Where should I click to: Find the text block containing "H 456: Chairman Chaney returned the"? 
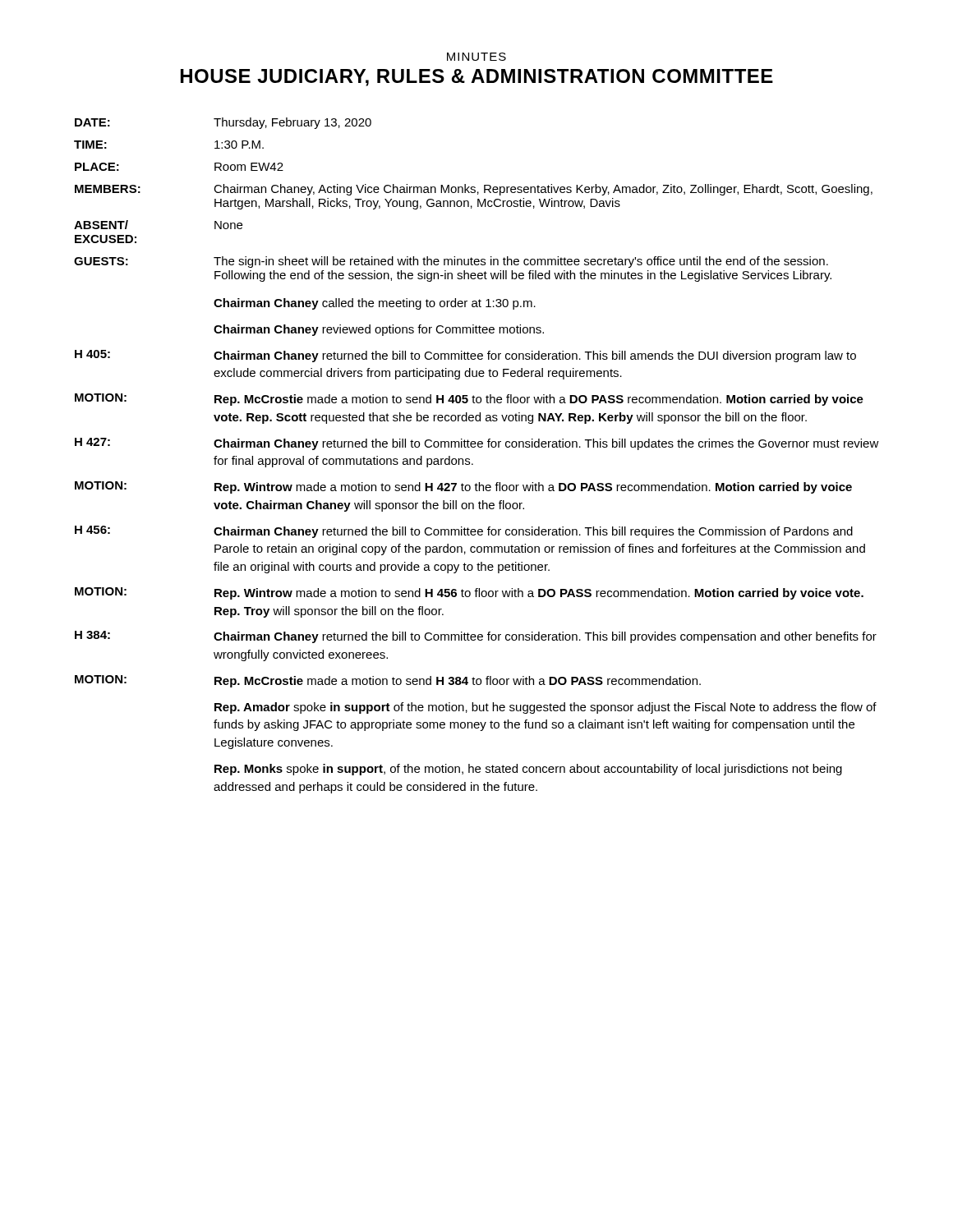pyautogui.click(x=476, y=549)
